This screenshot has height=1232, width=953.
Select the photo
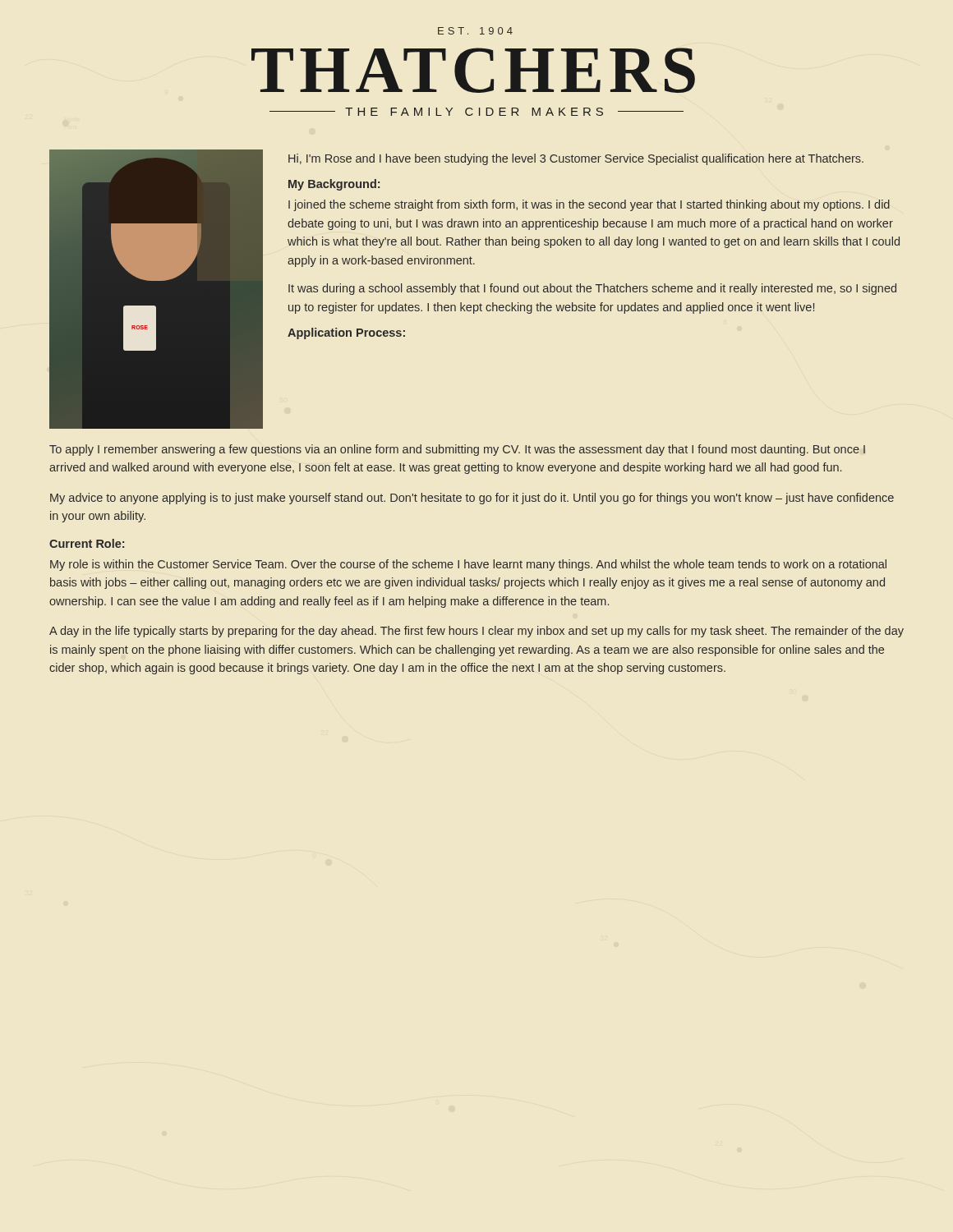click(x=156, y=289)
